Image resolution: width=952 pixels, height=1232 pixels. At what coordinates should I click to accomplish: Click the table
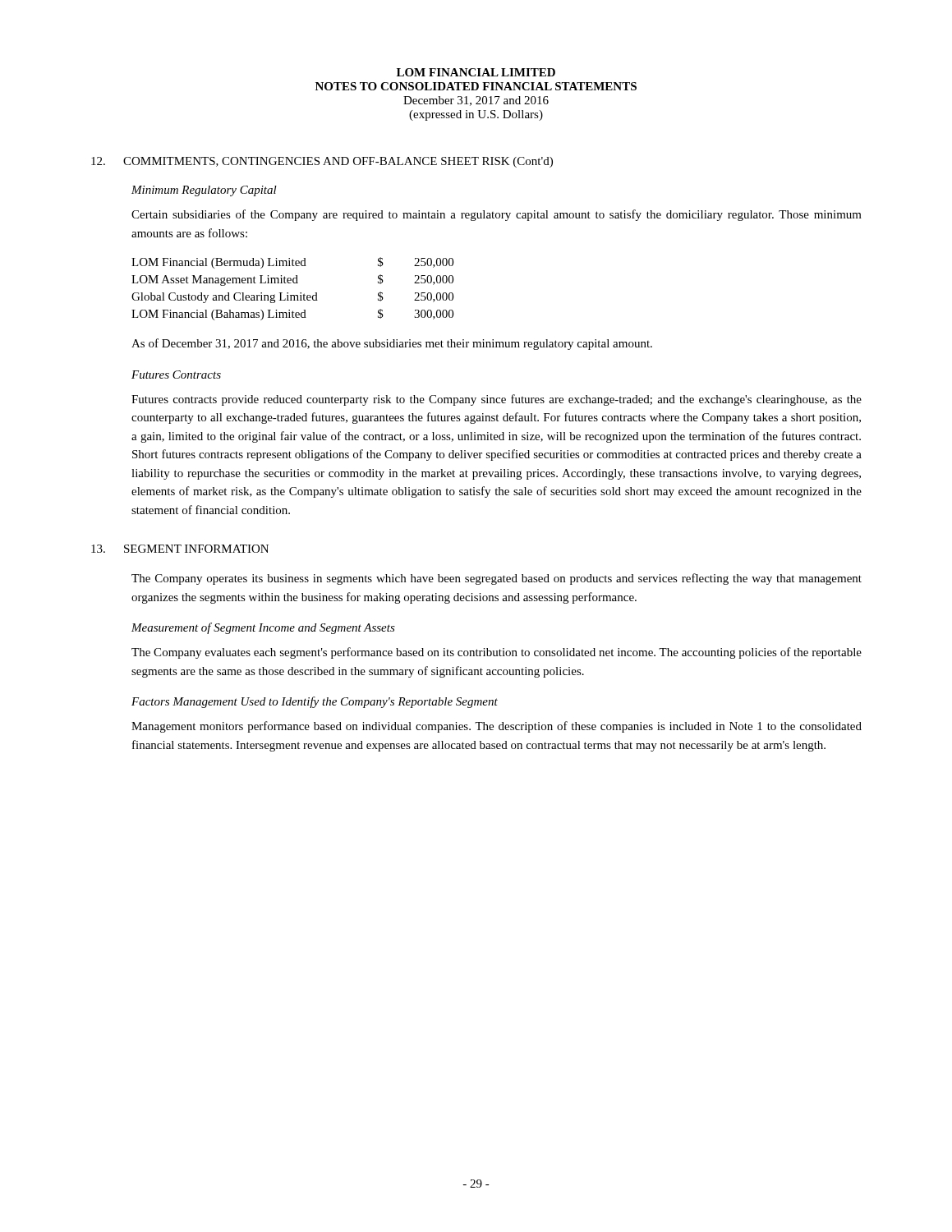[476, 288]
